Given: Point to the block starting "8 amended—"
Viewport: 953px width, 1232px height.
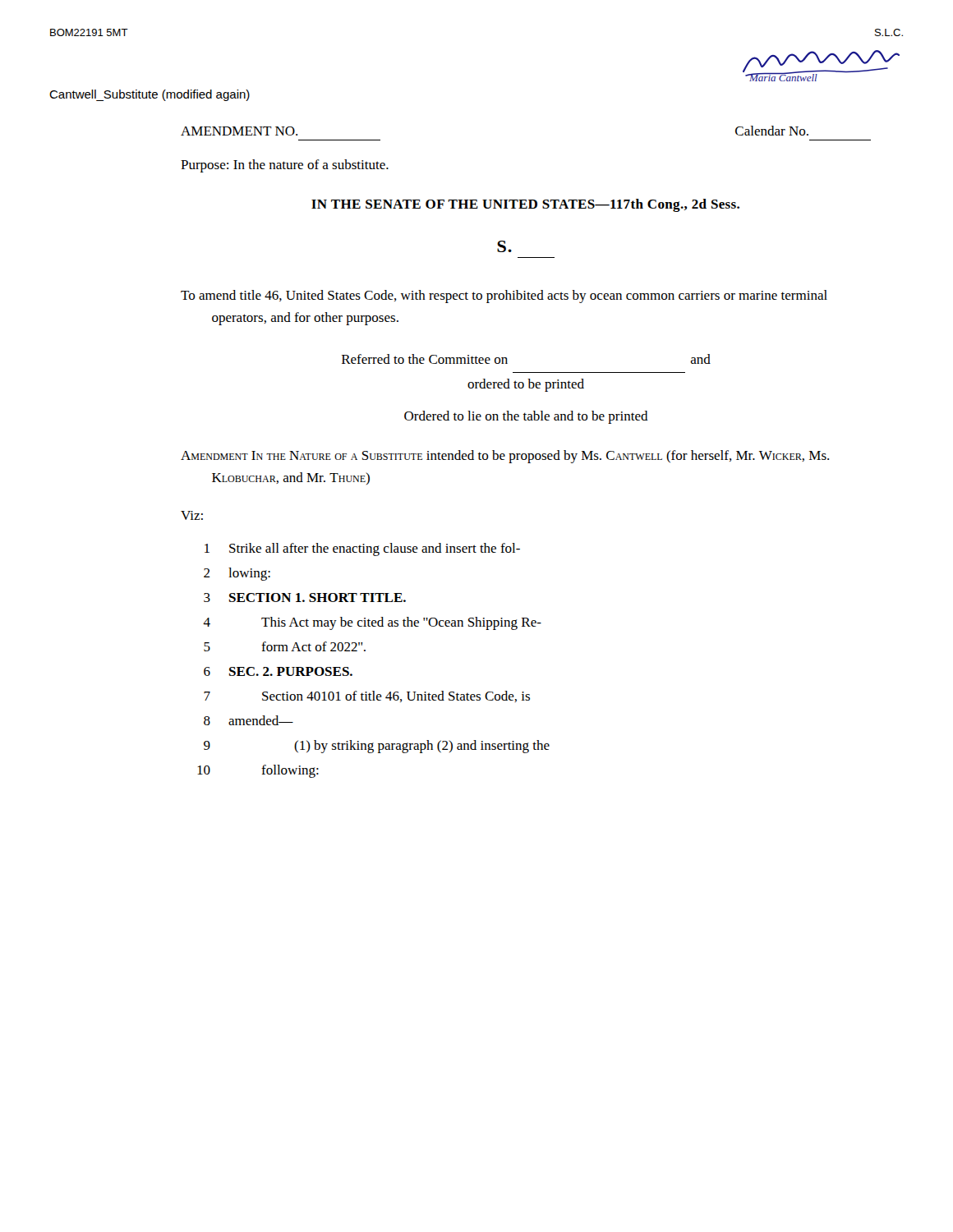Looking at the screenshot, I should 249,720.
